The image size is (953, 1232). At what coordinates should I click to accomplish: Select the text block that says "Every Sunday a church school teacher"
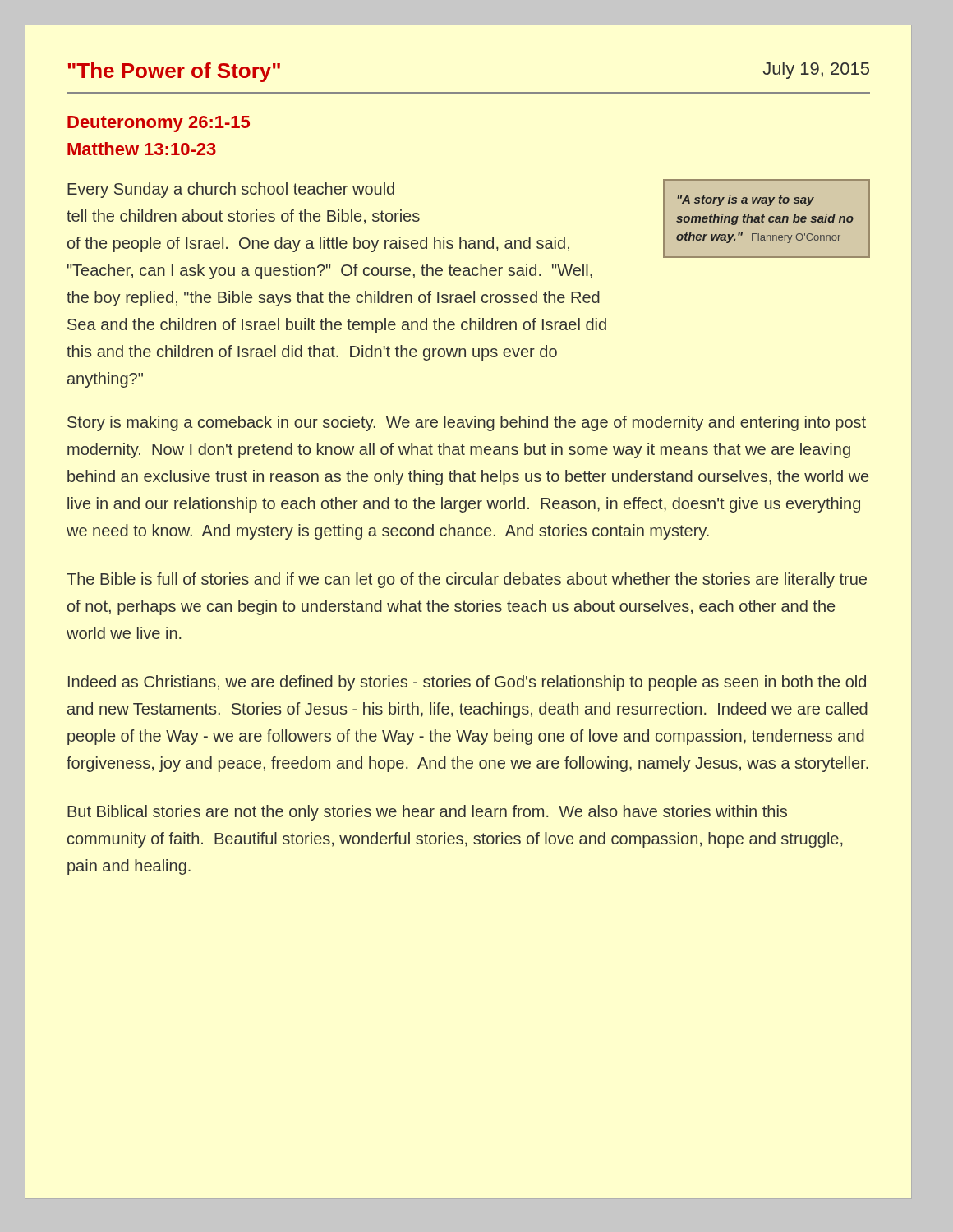(x=337, y=284)
